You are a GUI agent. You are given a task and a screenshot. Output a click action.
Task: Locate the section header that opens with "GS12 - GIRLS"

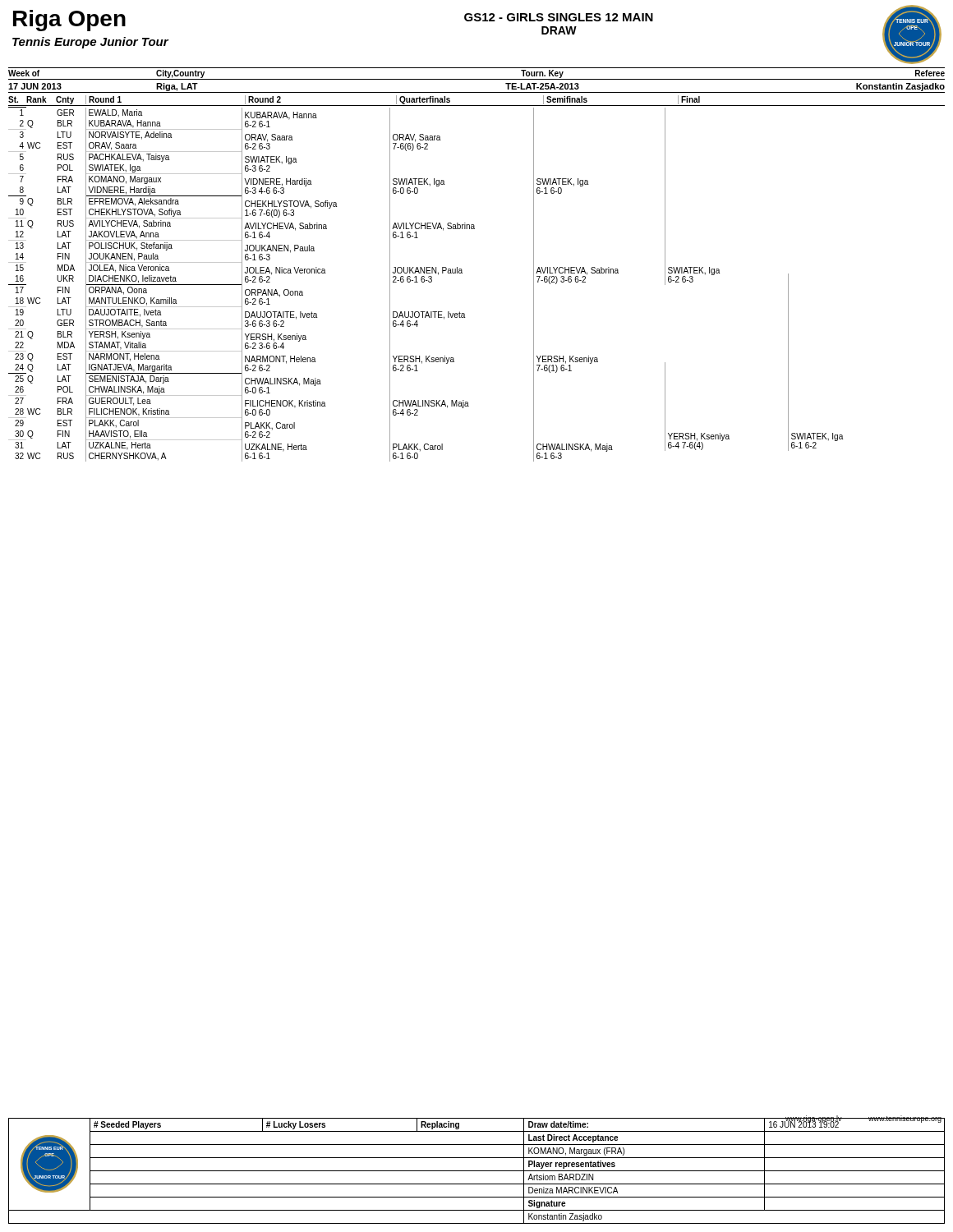click(x=559, y=23)
